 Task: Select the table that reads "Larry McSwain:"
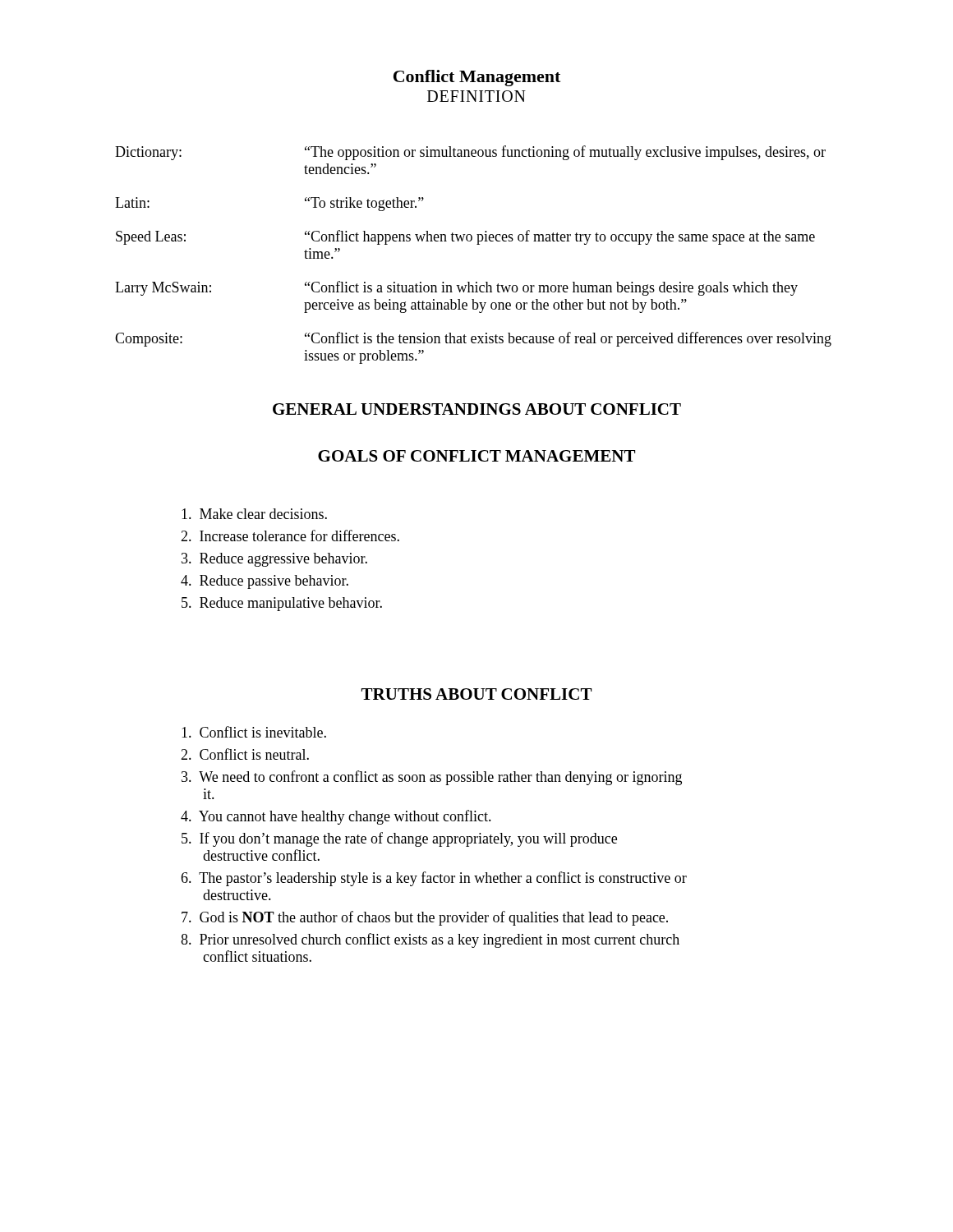point(476,254)
